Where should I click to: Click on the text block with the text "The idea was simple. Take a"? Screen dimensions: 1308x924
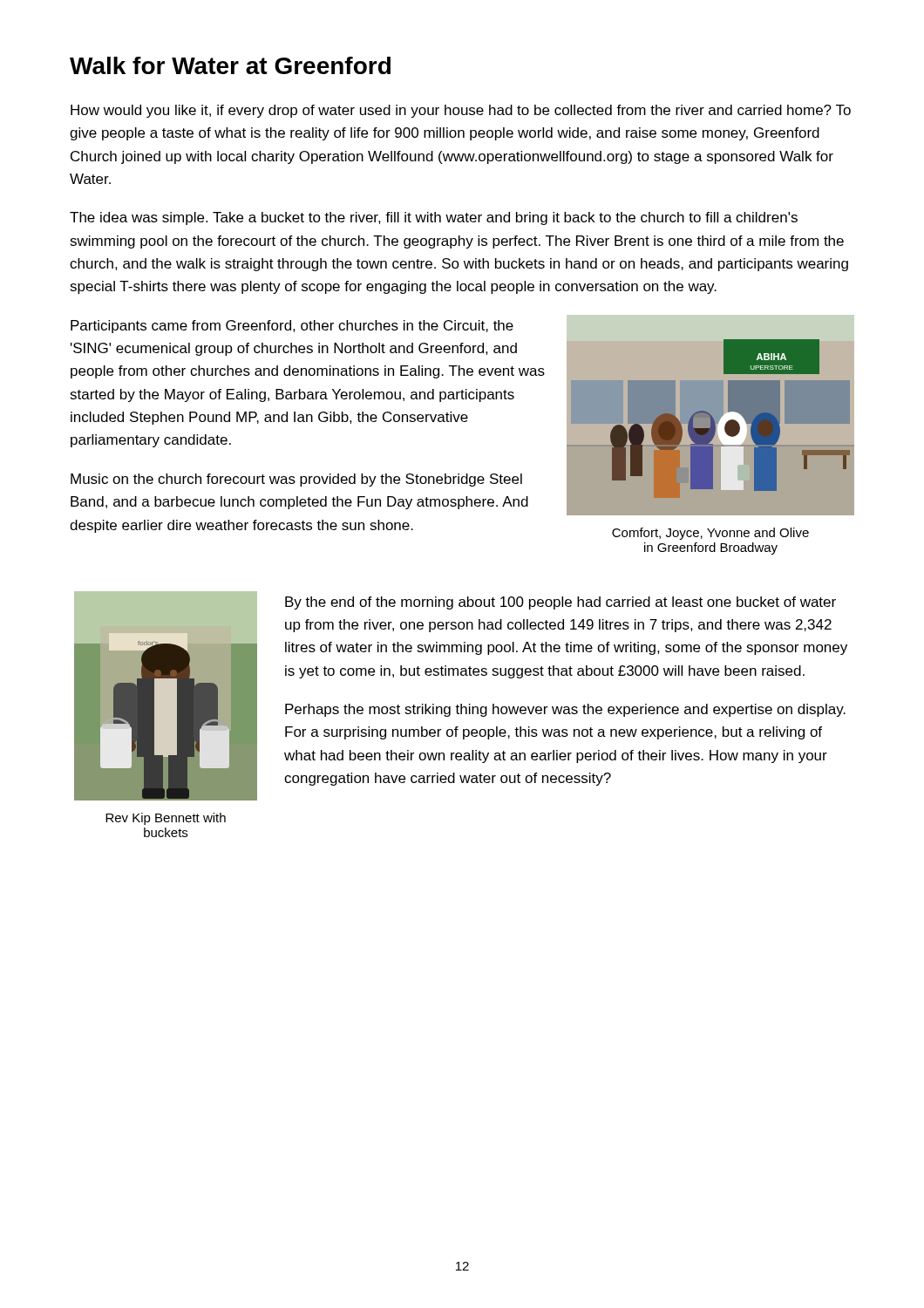coord(459,252)
